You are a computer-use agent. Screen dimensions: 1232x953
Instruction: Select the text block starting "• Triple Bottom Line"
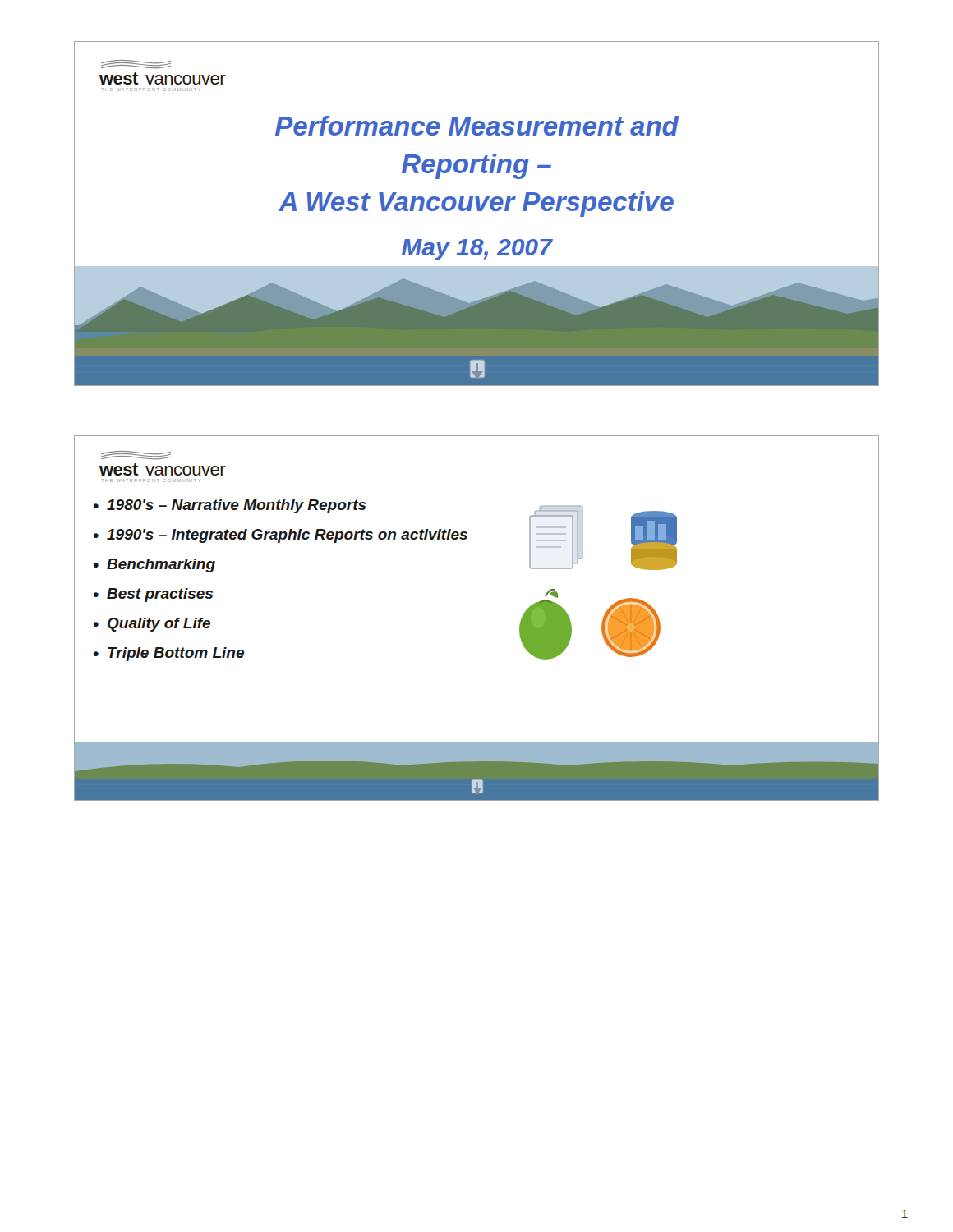point(169,654)
